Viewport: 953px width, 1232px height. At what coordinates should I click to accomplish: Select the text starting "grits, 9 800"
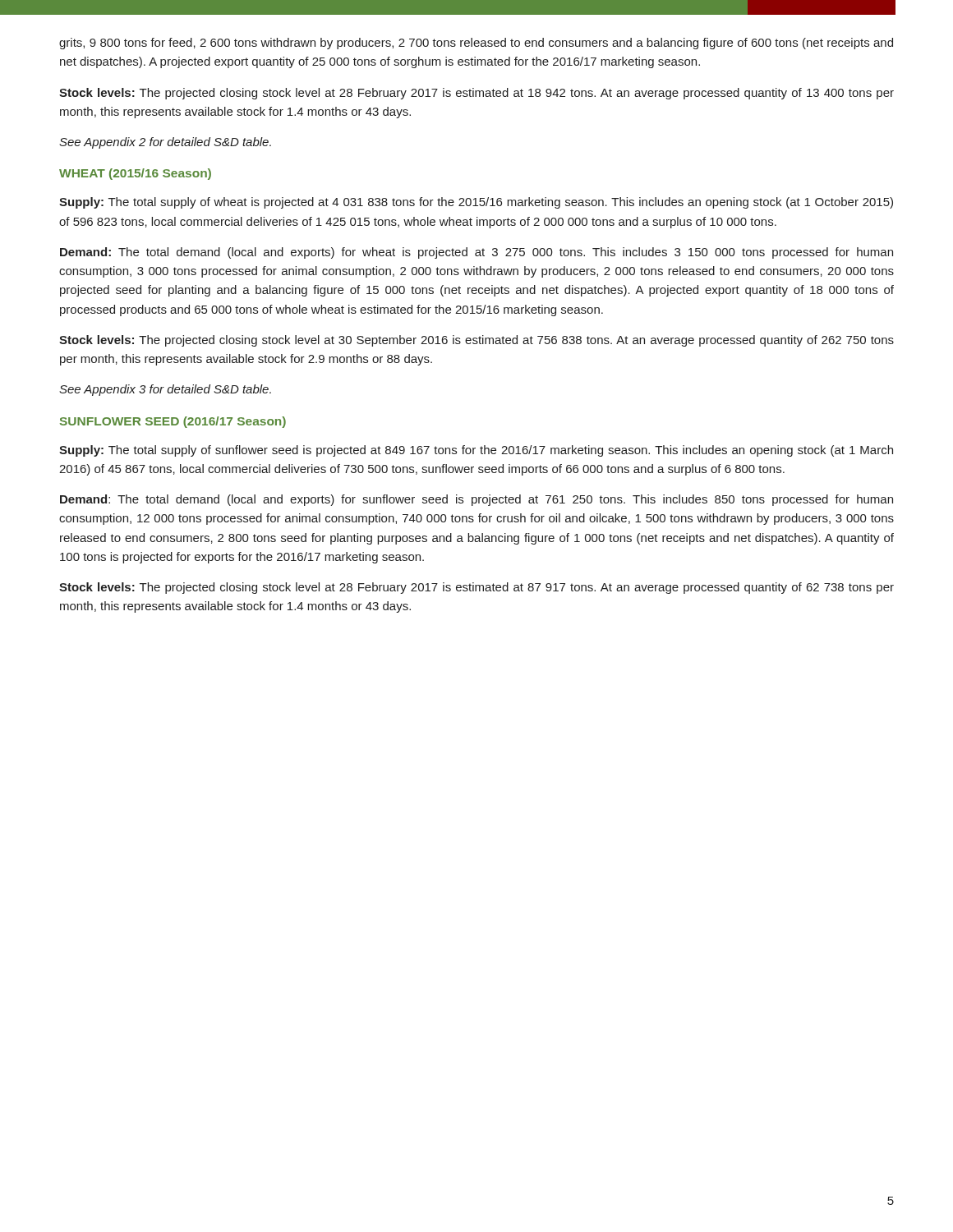click(x=476, y=52)
